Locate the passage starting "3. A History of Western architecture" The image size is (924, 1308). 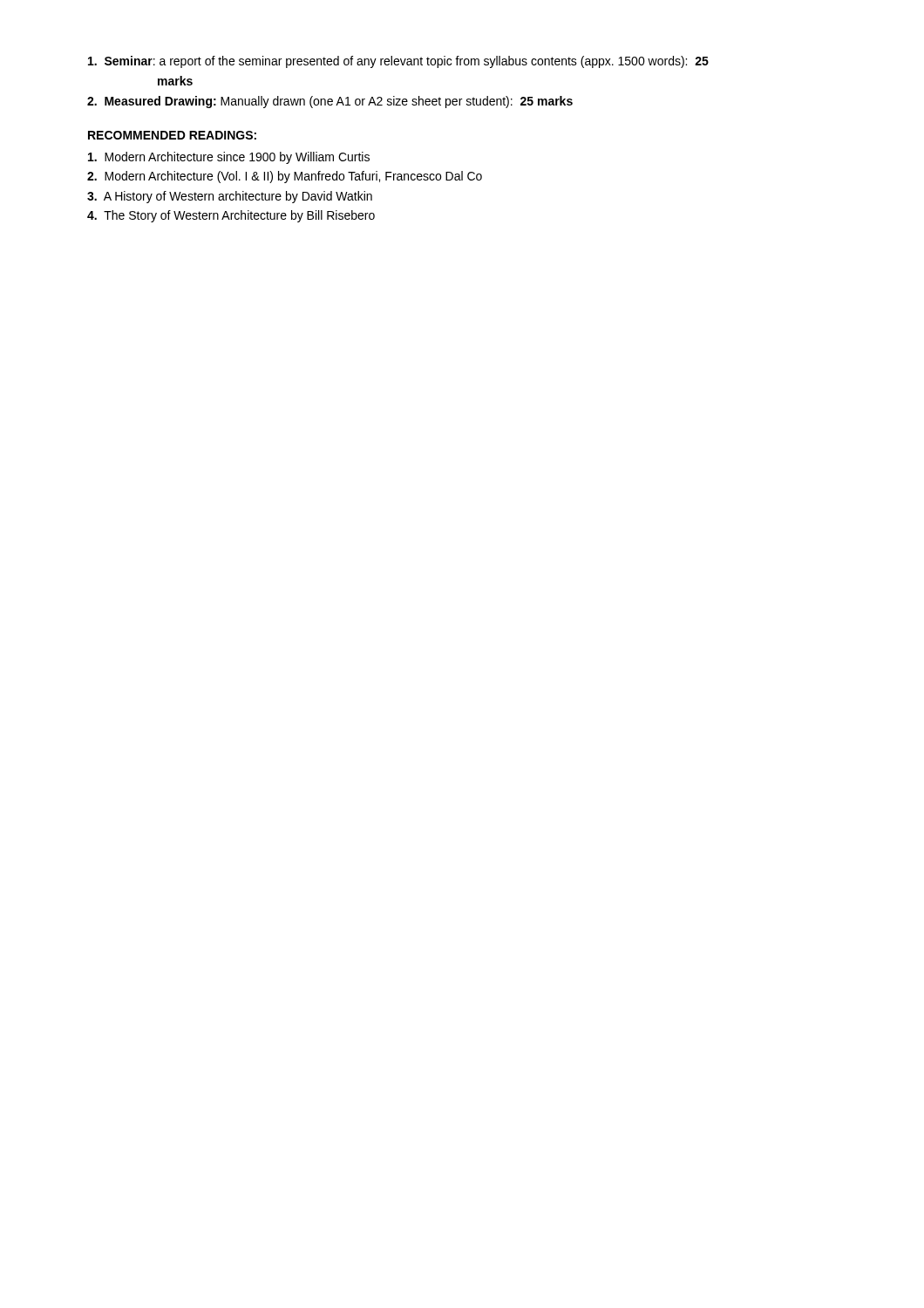(x=230, y=196)
